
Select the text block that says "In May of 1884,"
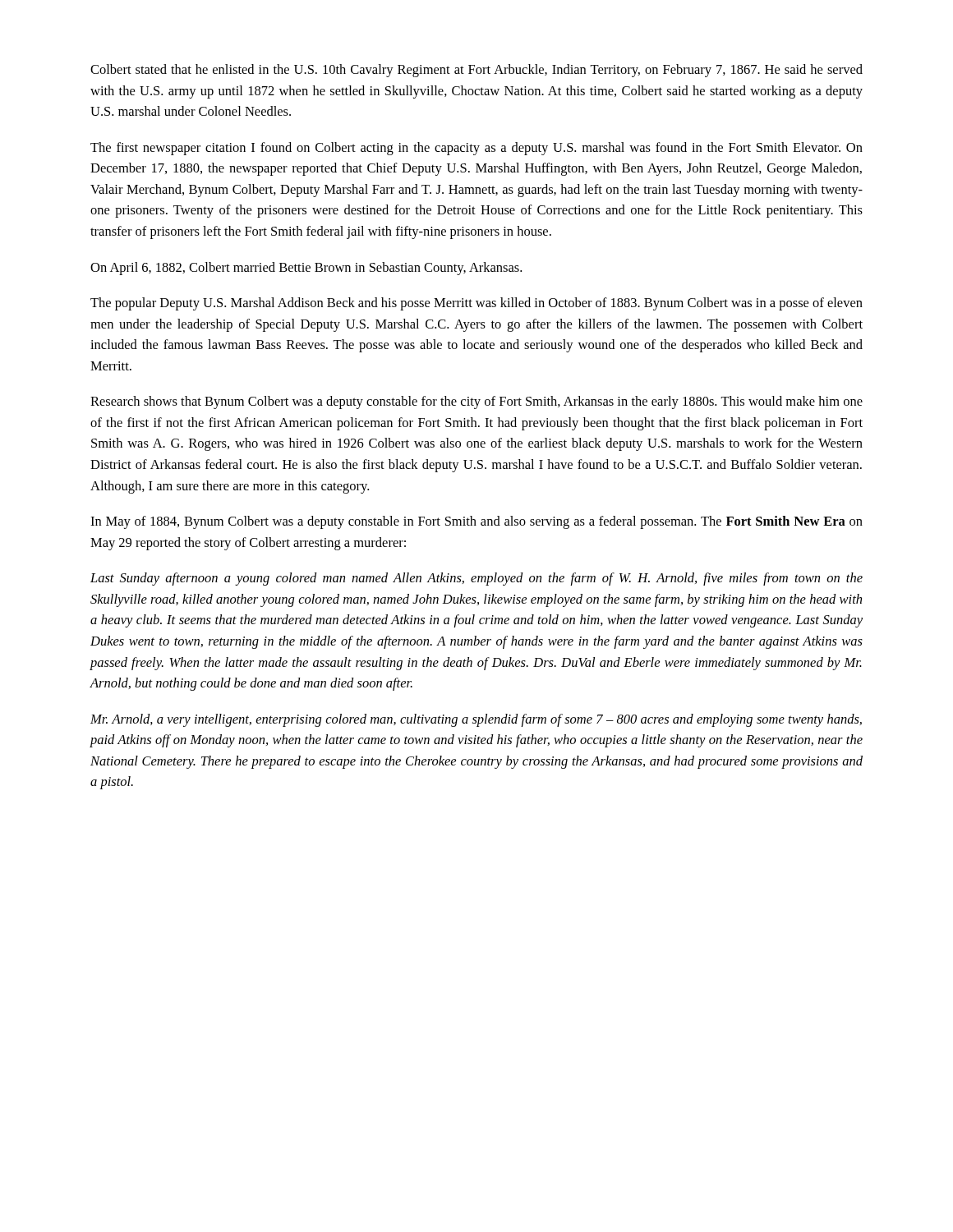[476, 532]
